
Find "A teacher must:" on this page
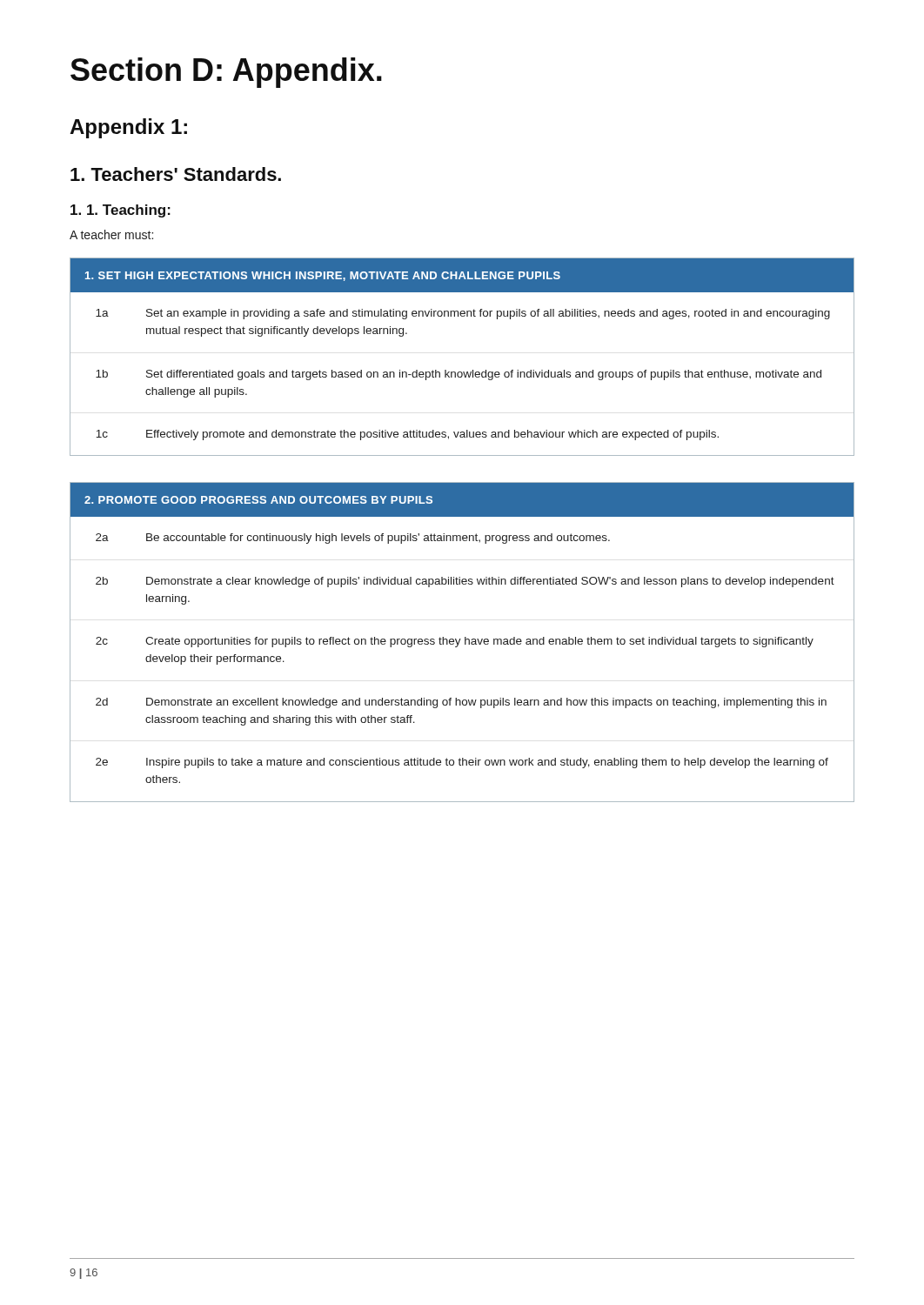click(111, 234)
